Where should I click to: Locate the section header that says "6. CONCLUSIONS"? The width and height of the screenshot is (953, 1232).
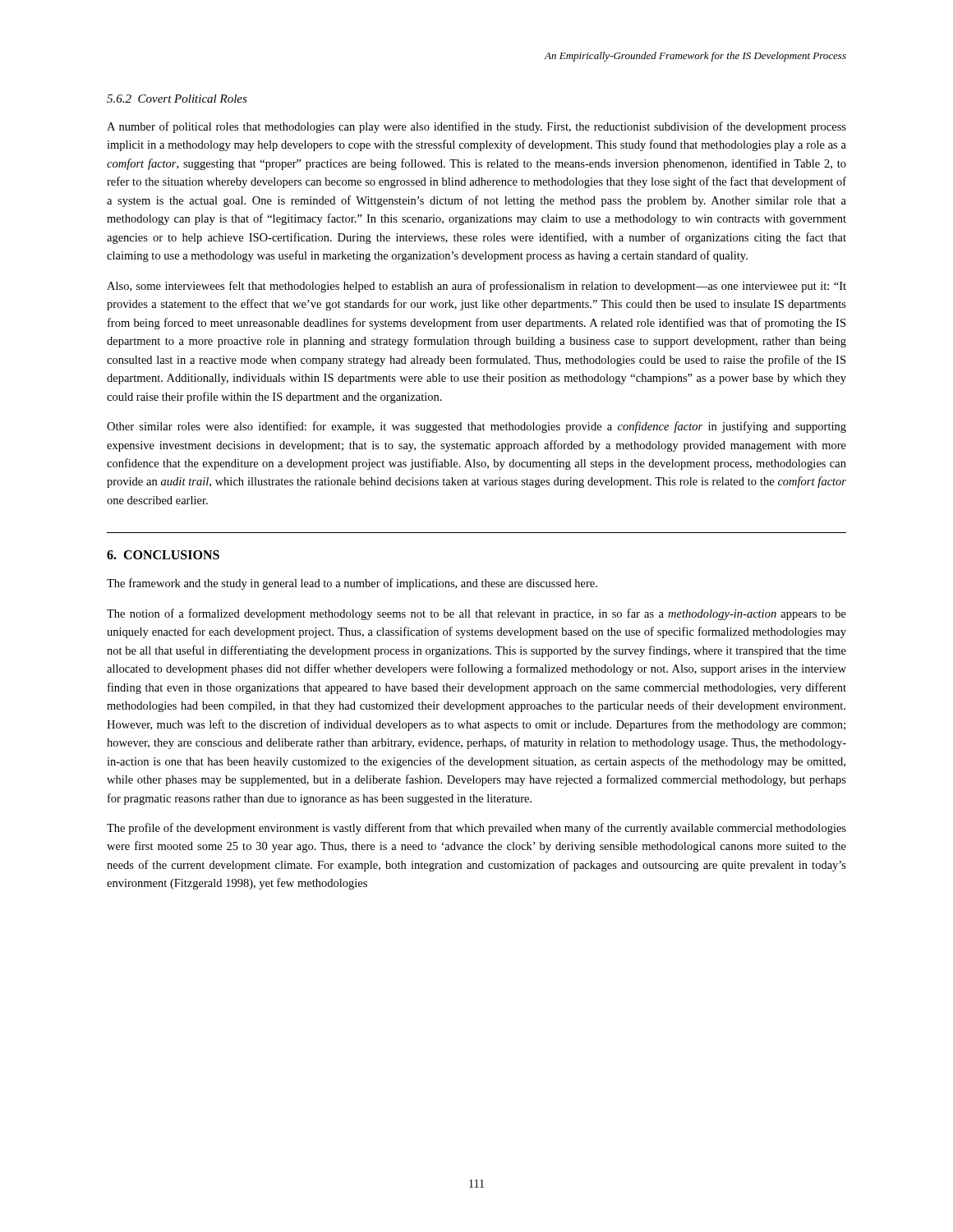point(163,555)
